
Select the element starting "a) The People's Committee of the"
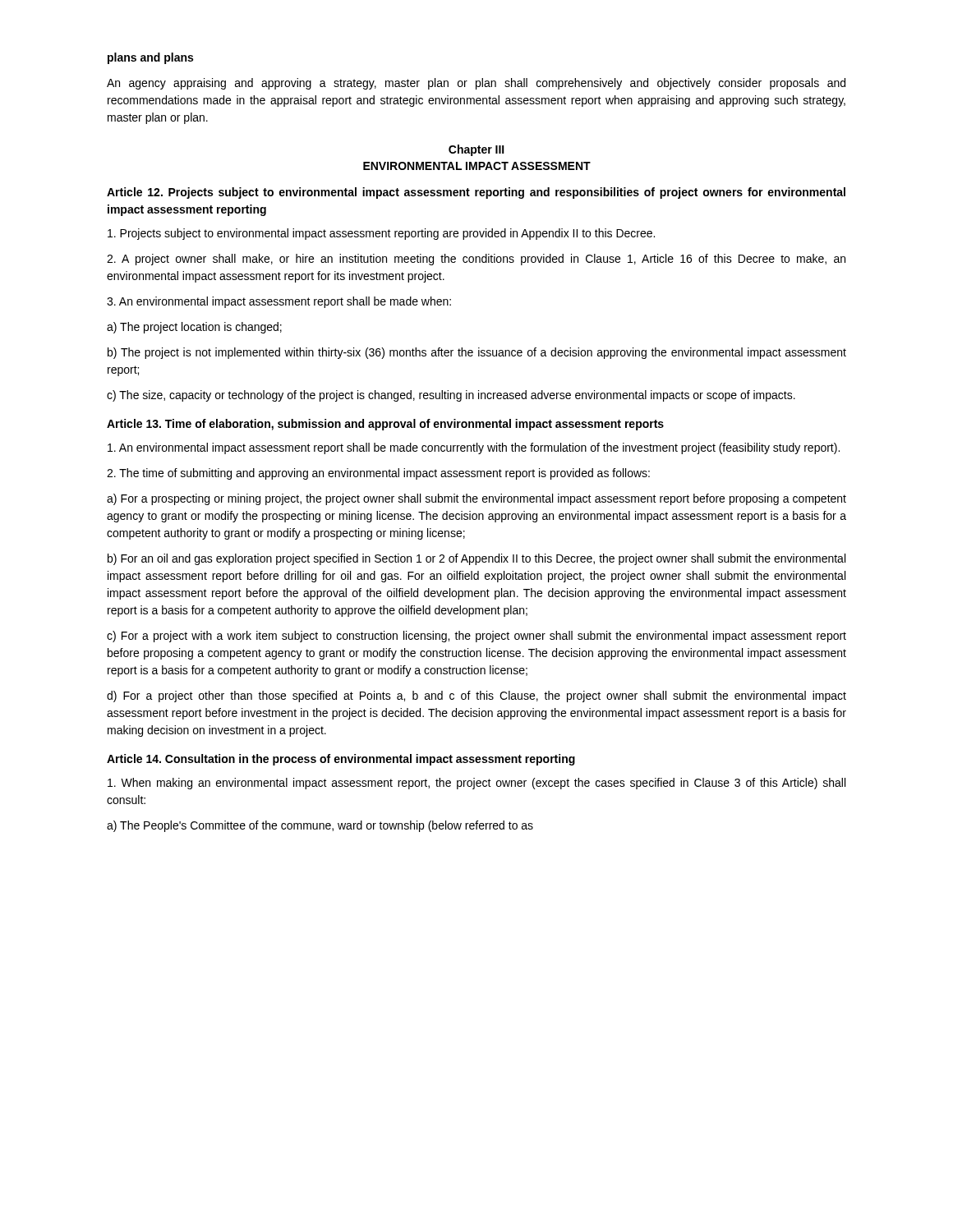(x=320, y=825)
